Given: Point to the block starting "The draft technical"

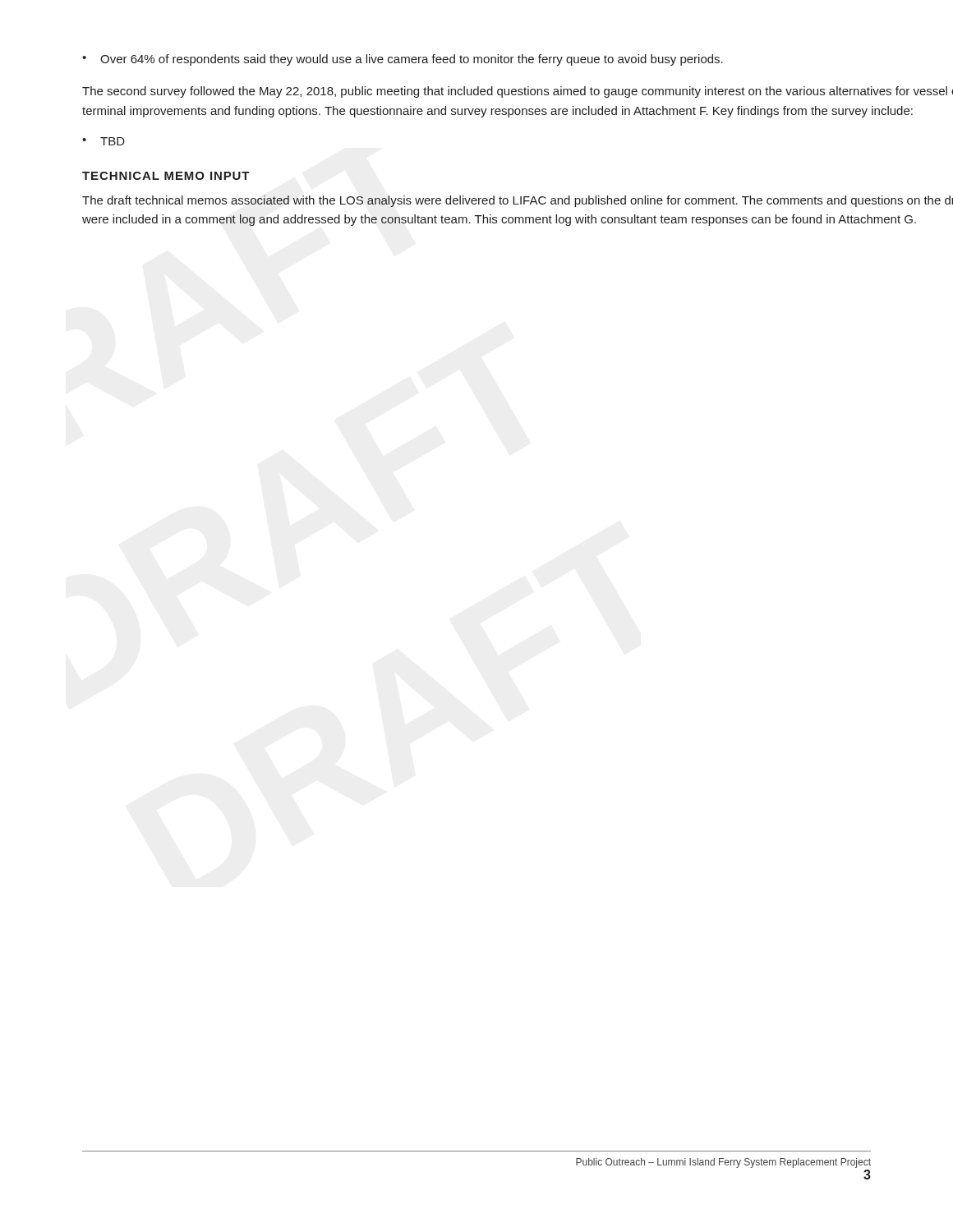Looking at the screenshot, I should (518, 210).
